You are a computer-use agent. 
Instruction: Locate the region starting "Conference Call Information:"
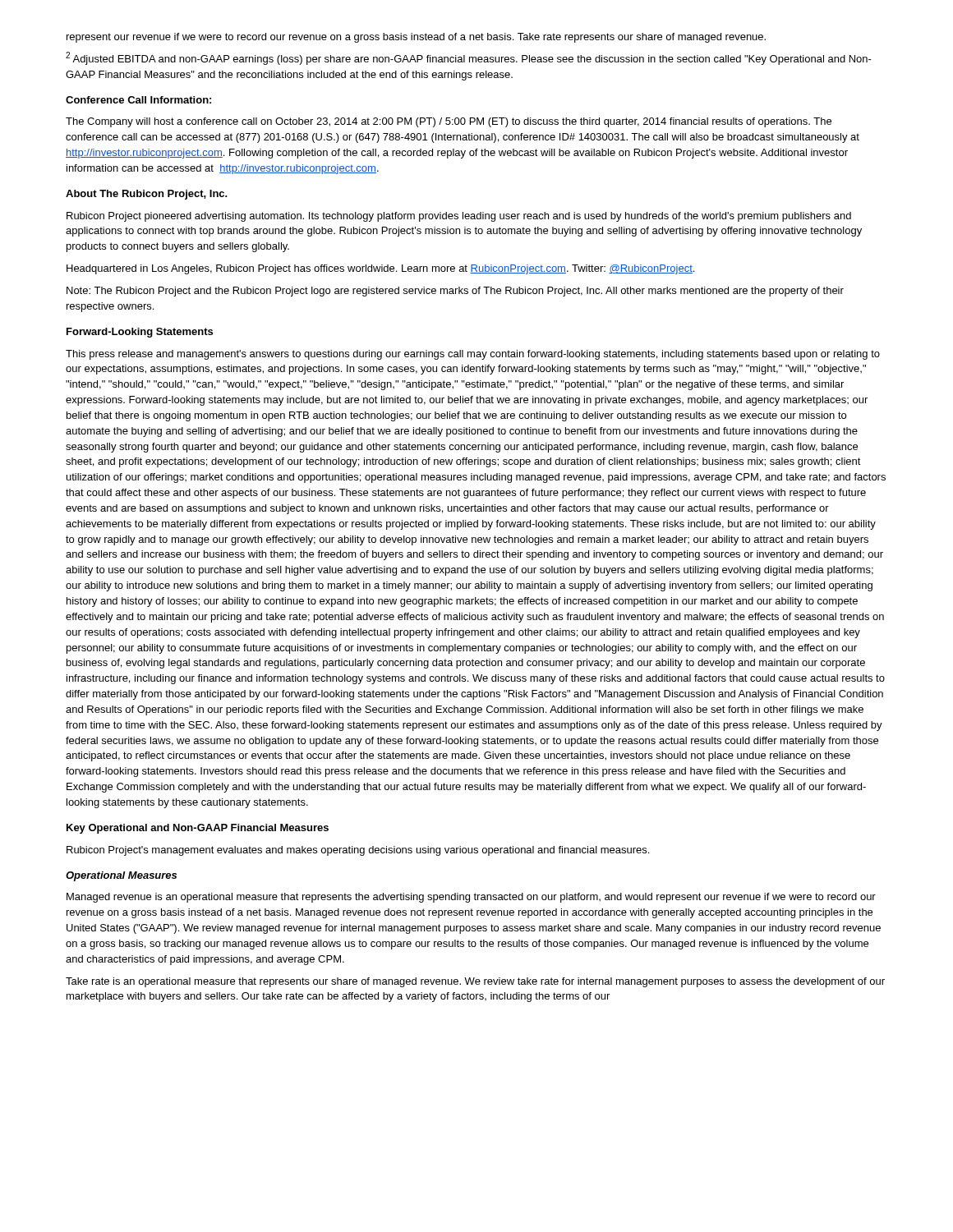pyautogui.click(x=138, y=100)
